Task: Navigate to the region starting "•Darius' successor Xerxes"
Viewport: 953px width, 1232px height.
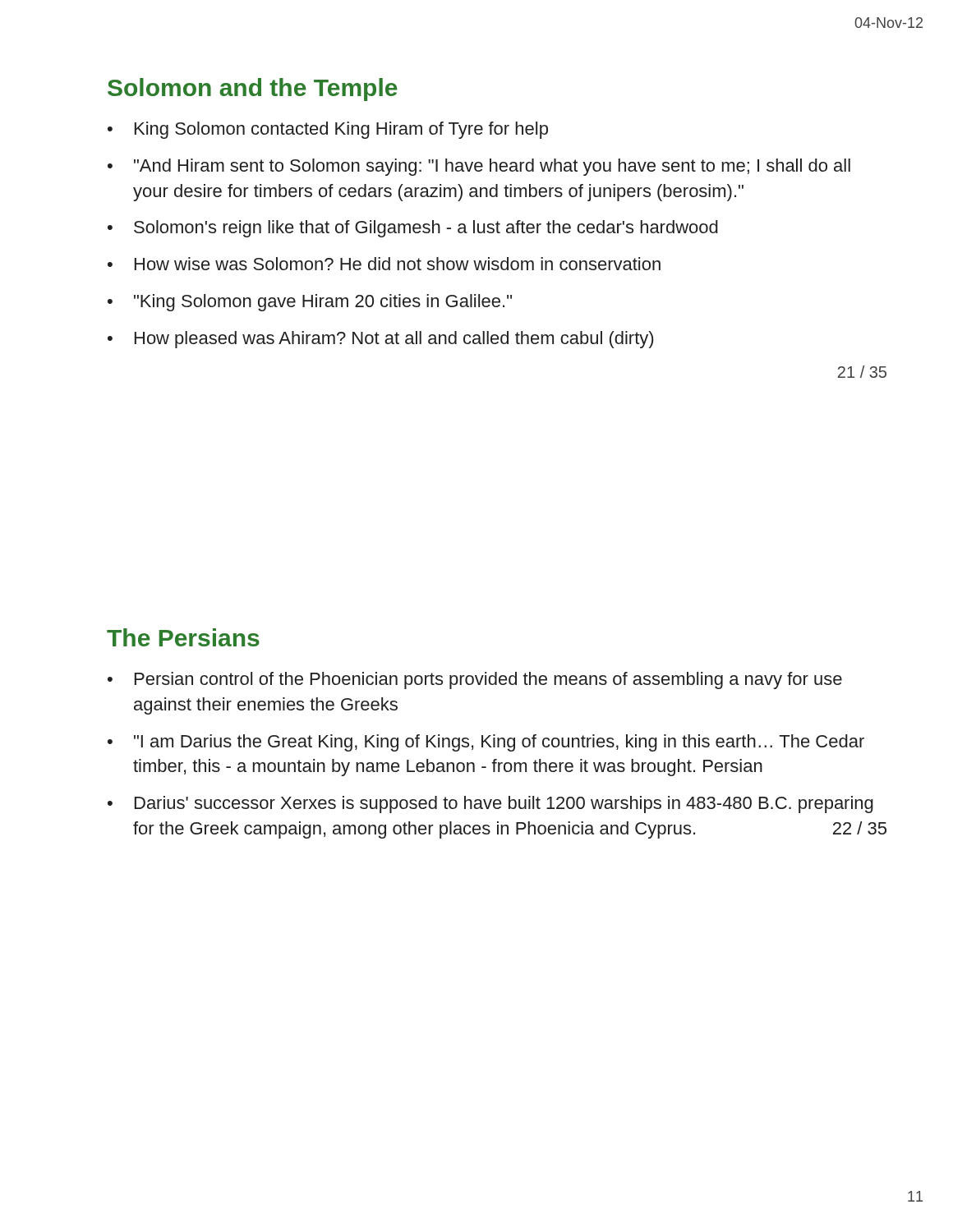Action: [x=497, y=816]
